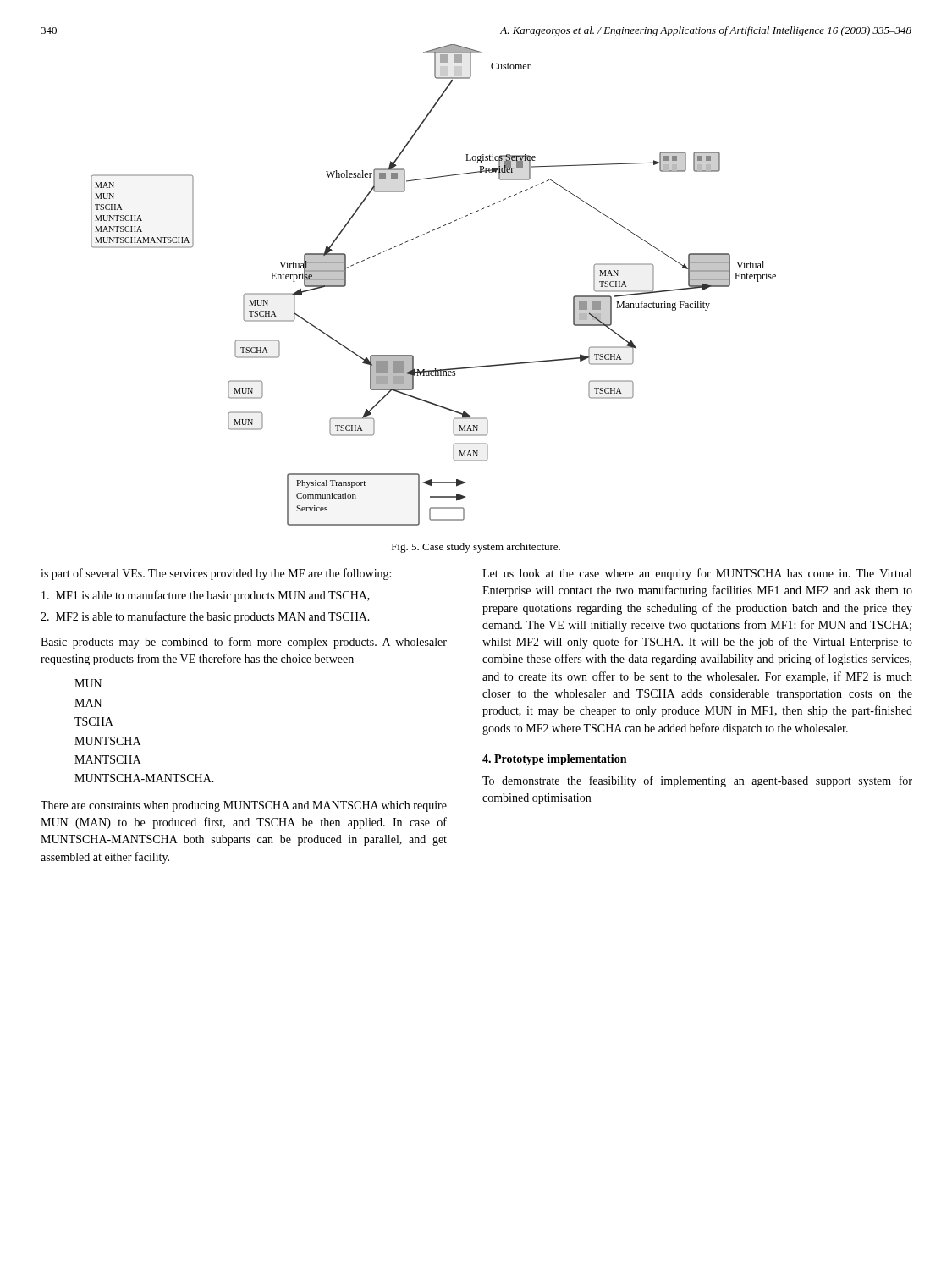Click on the passage starting "2. MF2 is able to"
The height and width of the screenshot is (1270, 952).
click(214, 616)
